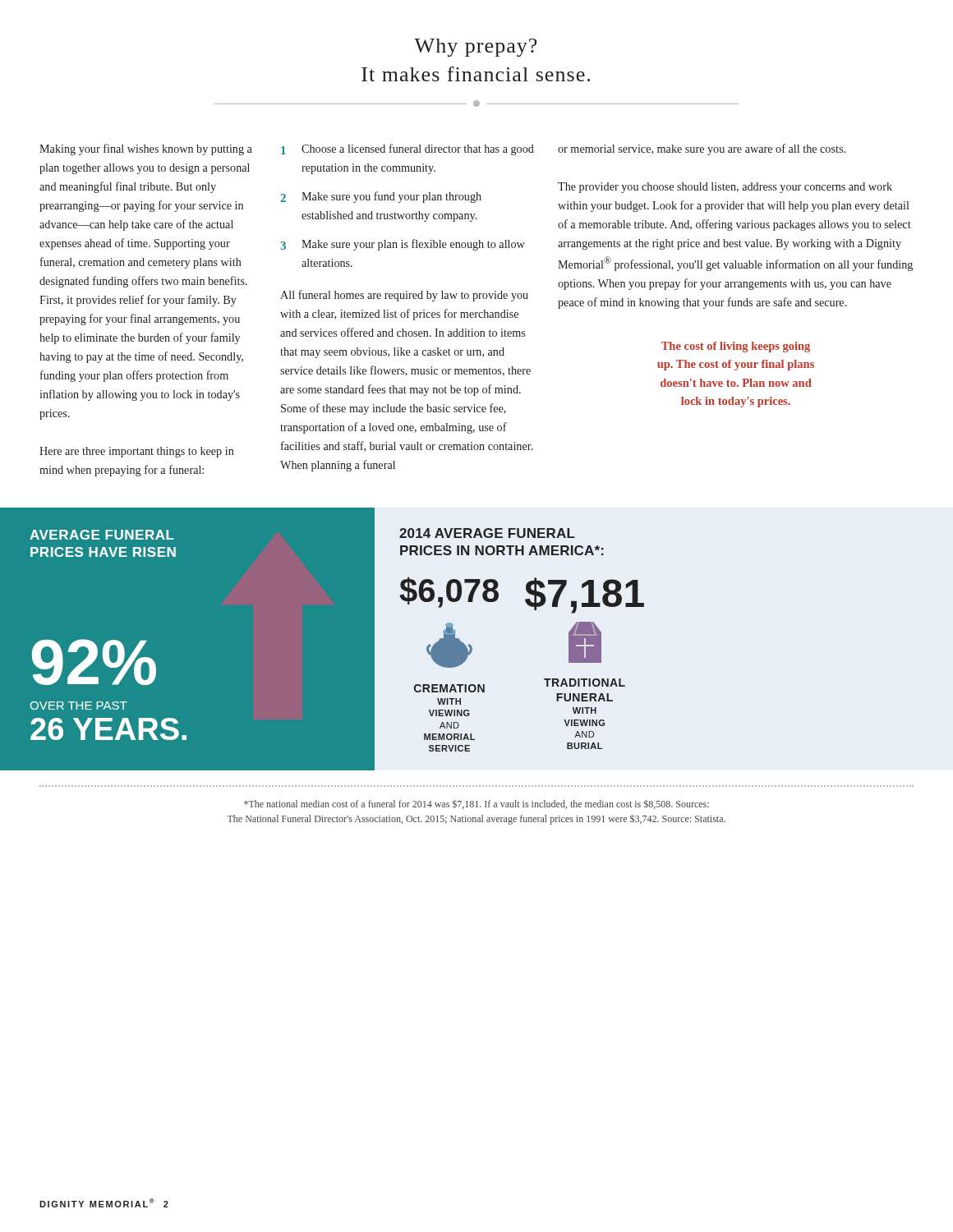Locate the block of text that opens with "2 Make sure you fund"
The image size is (953, 1232).
tap(408, 206)
